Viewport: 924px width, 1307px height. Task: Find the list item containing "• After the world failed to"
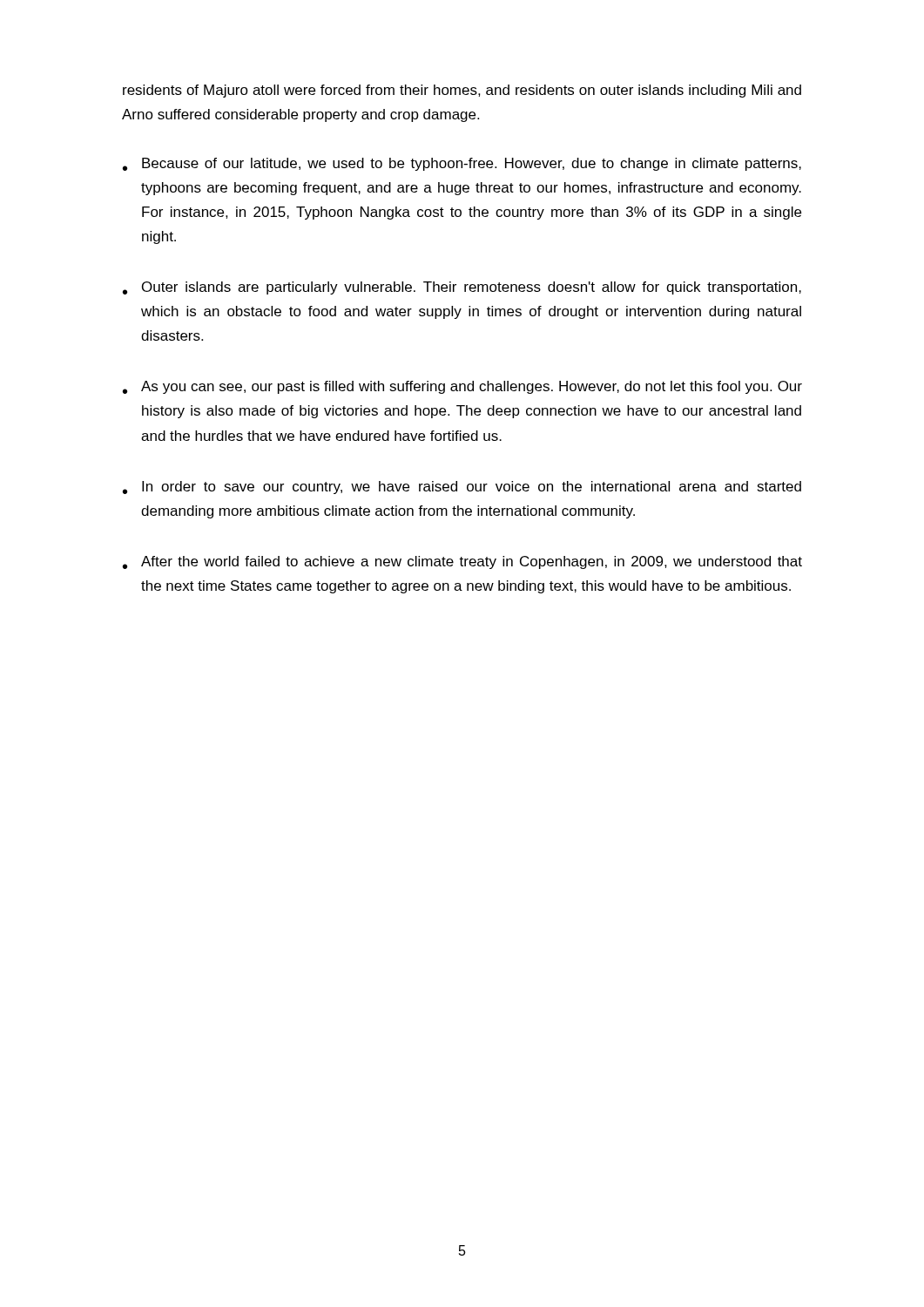coord(462,574)
